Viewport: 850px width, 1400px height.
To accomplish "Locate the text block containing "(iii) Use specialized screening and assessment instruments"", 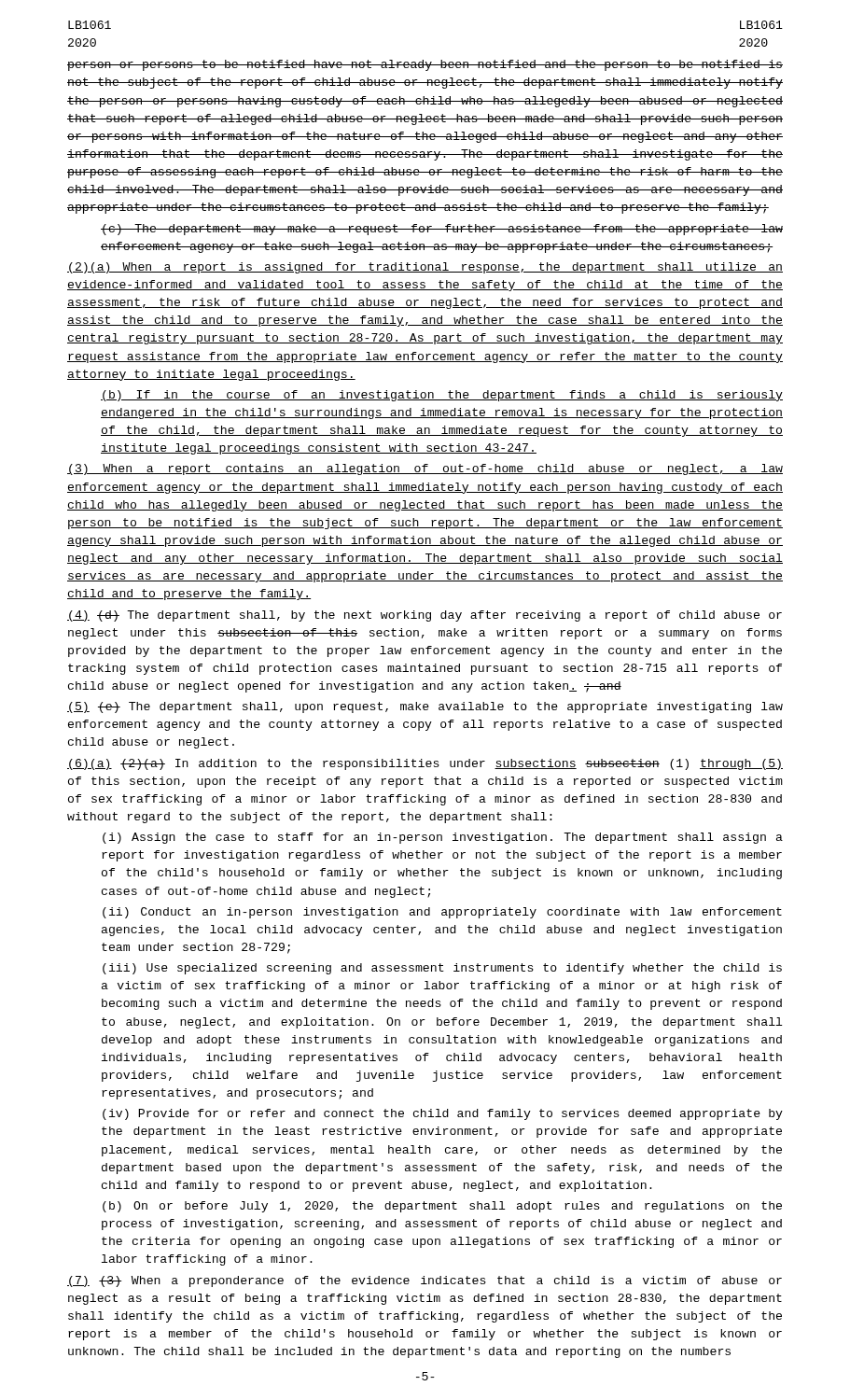I will coord(442,1031).
